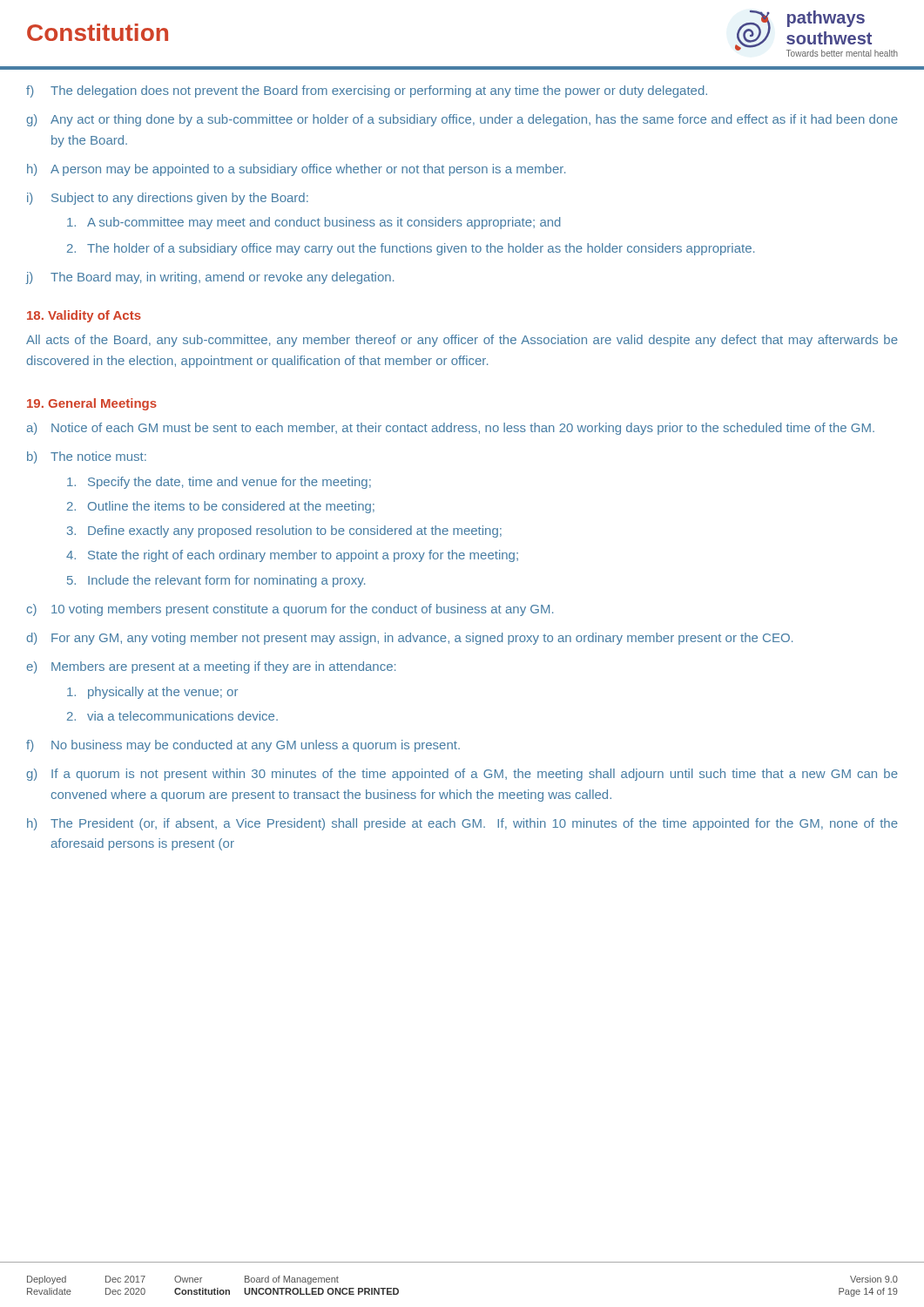
Task: Select the region starting "g) If a quorum is not present"
Action: [x=462, y=784]
